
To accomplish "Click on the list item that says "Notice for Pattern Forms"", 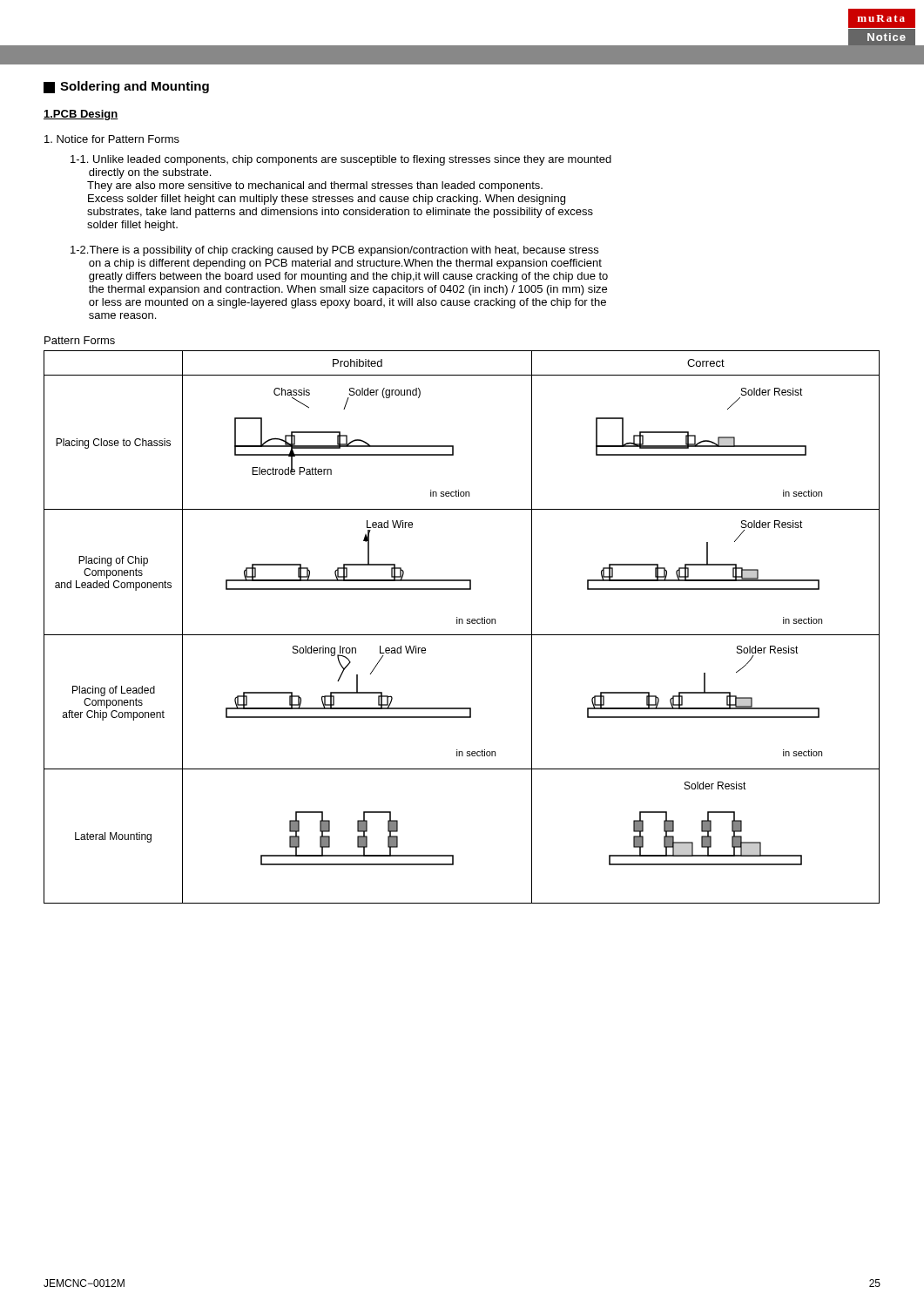I will coord(111,139).
